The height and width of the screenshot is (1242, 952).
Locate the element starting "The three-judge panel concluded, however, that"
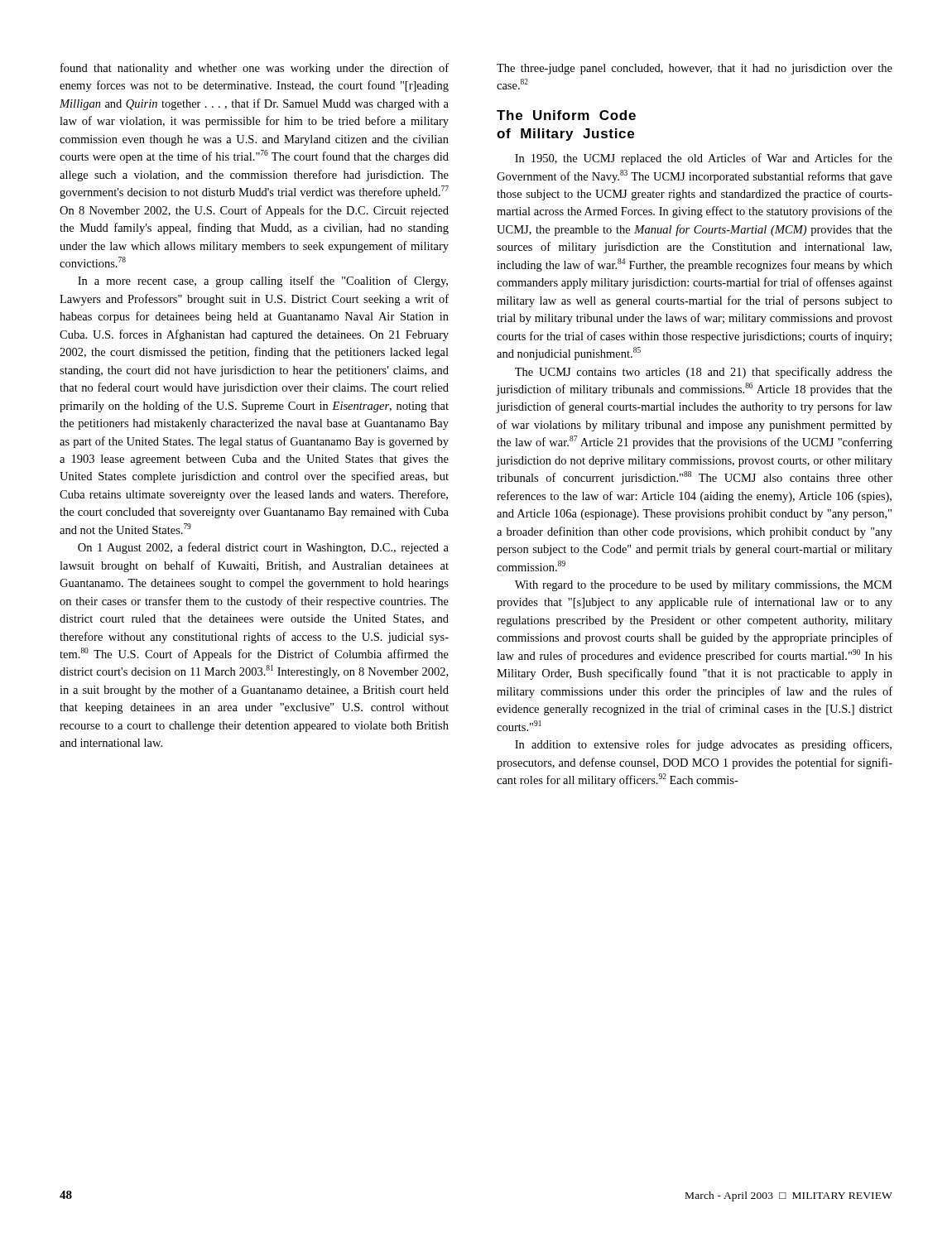(x=695, y=77)
